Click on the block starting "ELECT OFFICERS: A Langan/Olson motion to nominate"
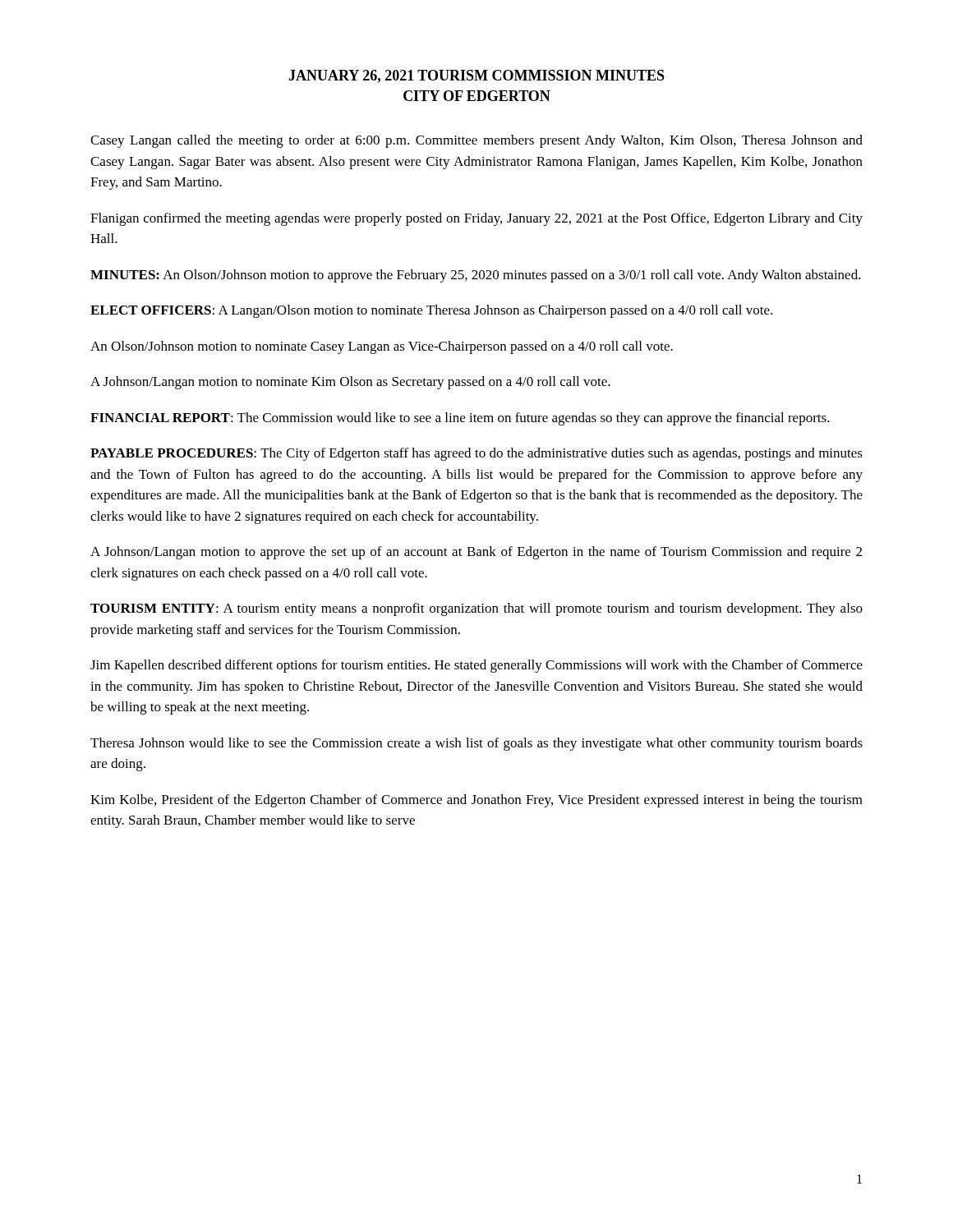 pyautogui.click(x=432, y=310)
